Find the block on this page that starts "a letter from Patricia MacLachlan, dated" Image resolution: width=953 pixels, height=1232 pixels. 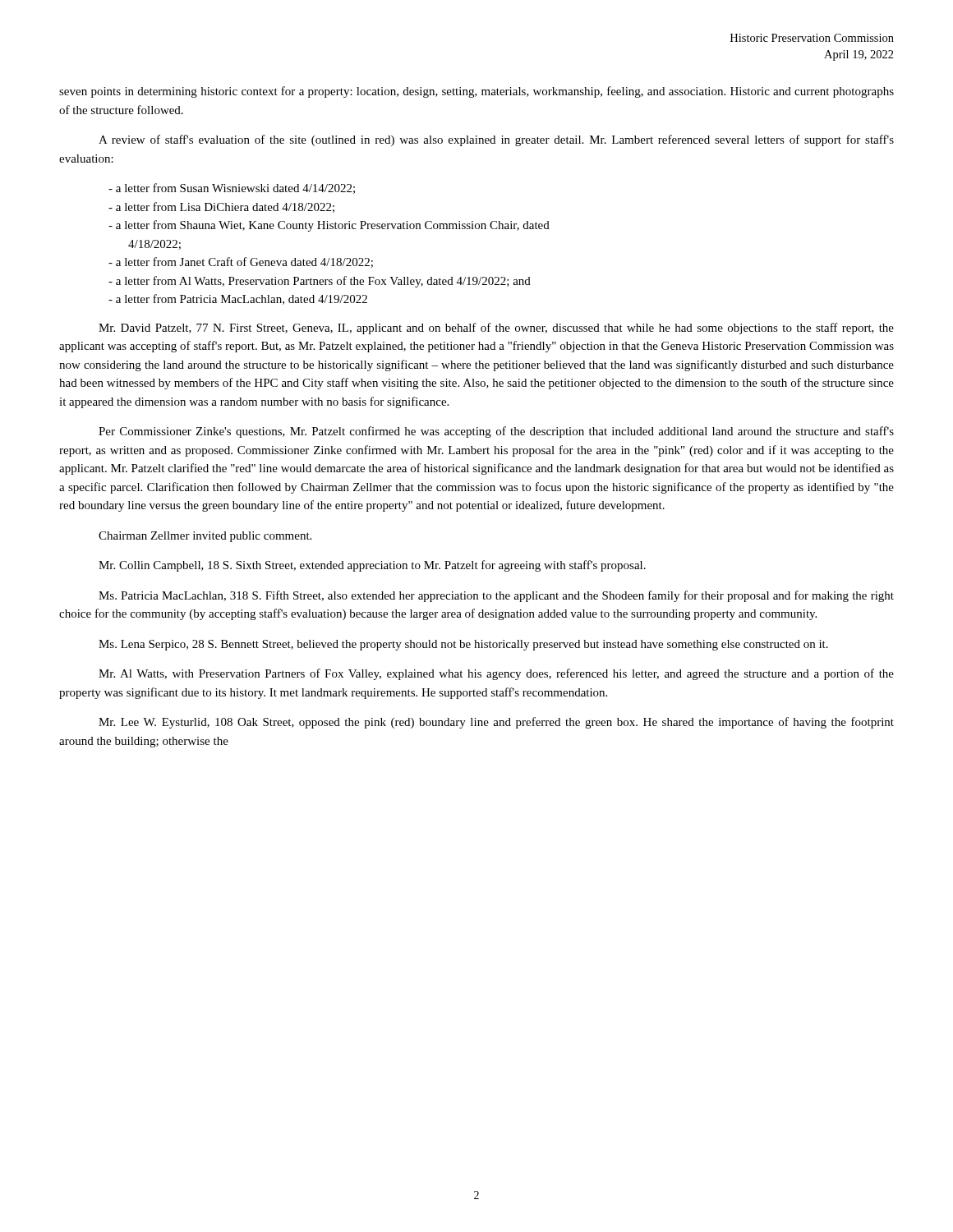(x=238, y=299)
